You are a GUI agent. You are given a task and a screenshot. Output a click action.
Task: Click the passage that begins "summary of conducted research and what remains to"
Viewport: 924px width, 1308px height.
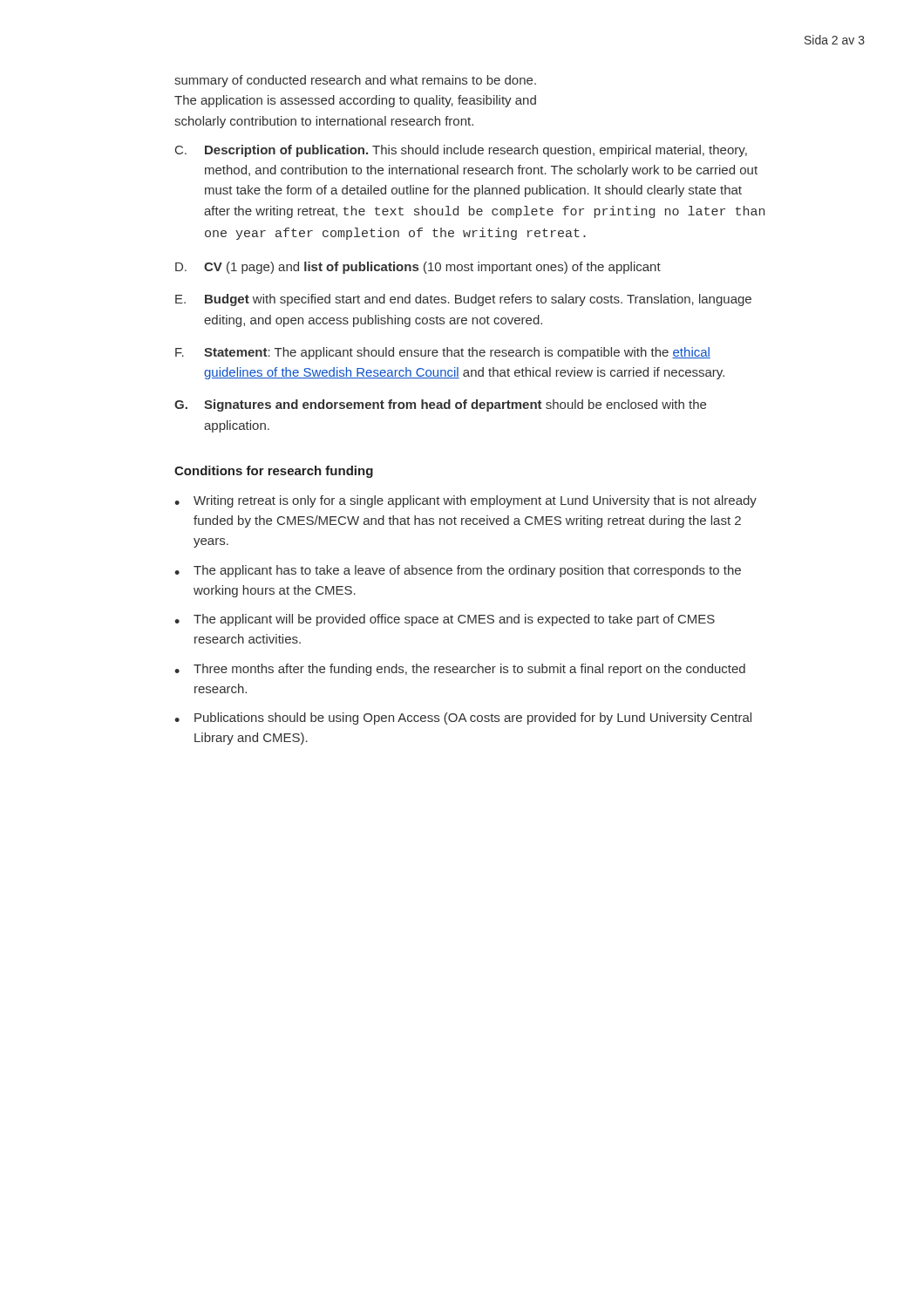pyautogui.click(x=356, y=100)
